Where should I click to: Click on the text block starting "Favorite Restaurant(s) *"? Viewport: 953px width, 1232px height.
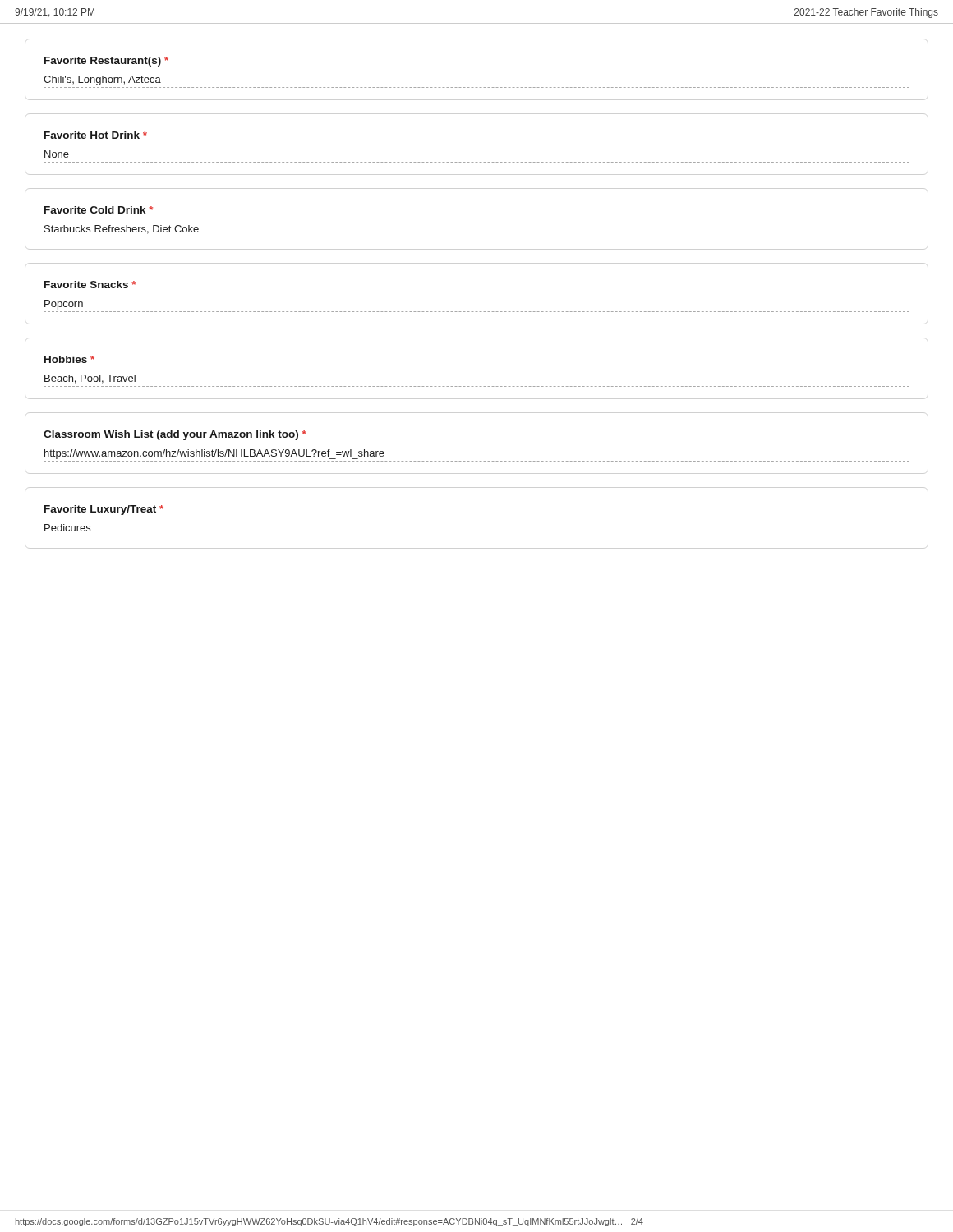[106, 60]
